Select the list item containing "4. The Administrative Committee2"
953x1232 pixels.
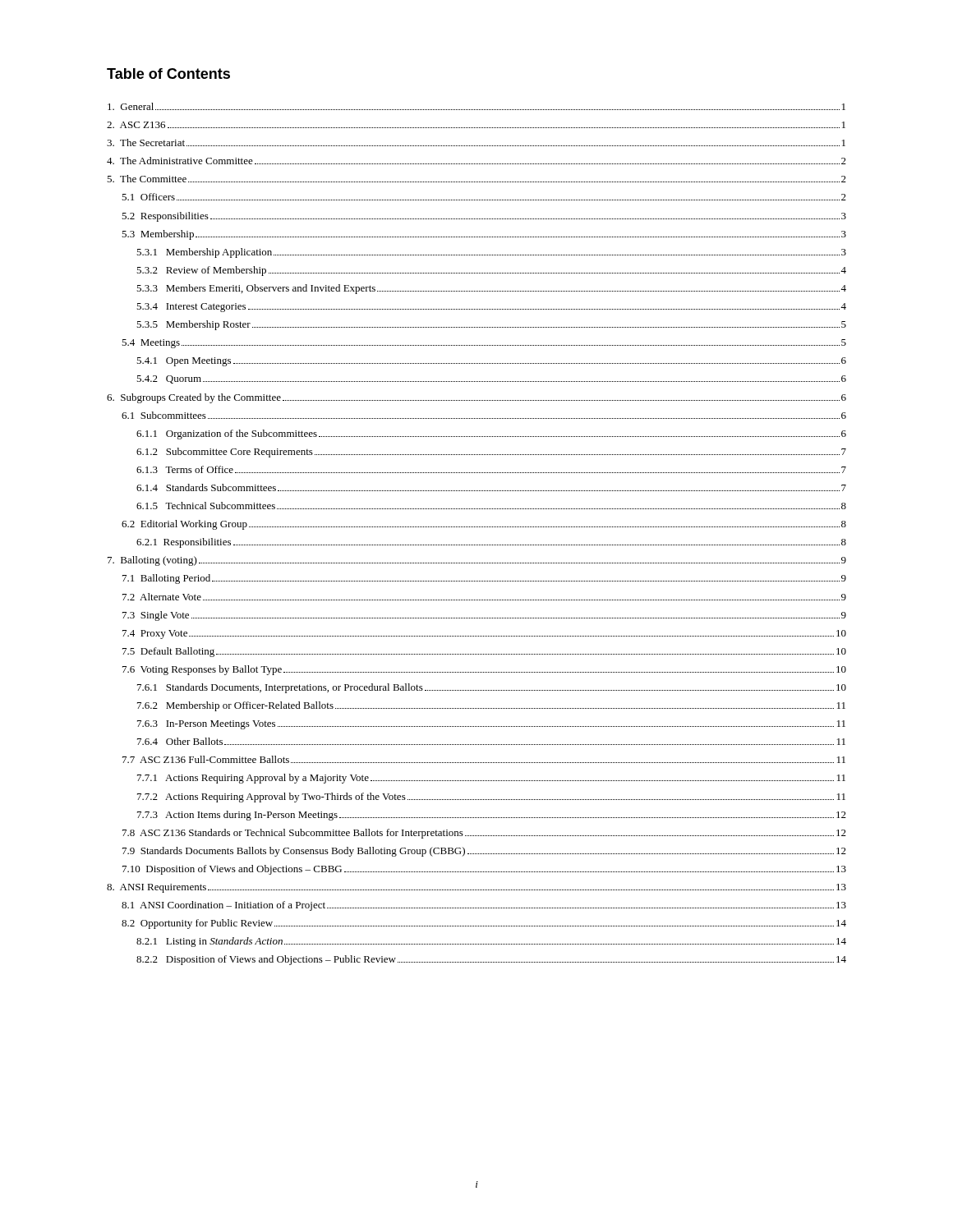[x=476, y=161]
